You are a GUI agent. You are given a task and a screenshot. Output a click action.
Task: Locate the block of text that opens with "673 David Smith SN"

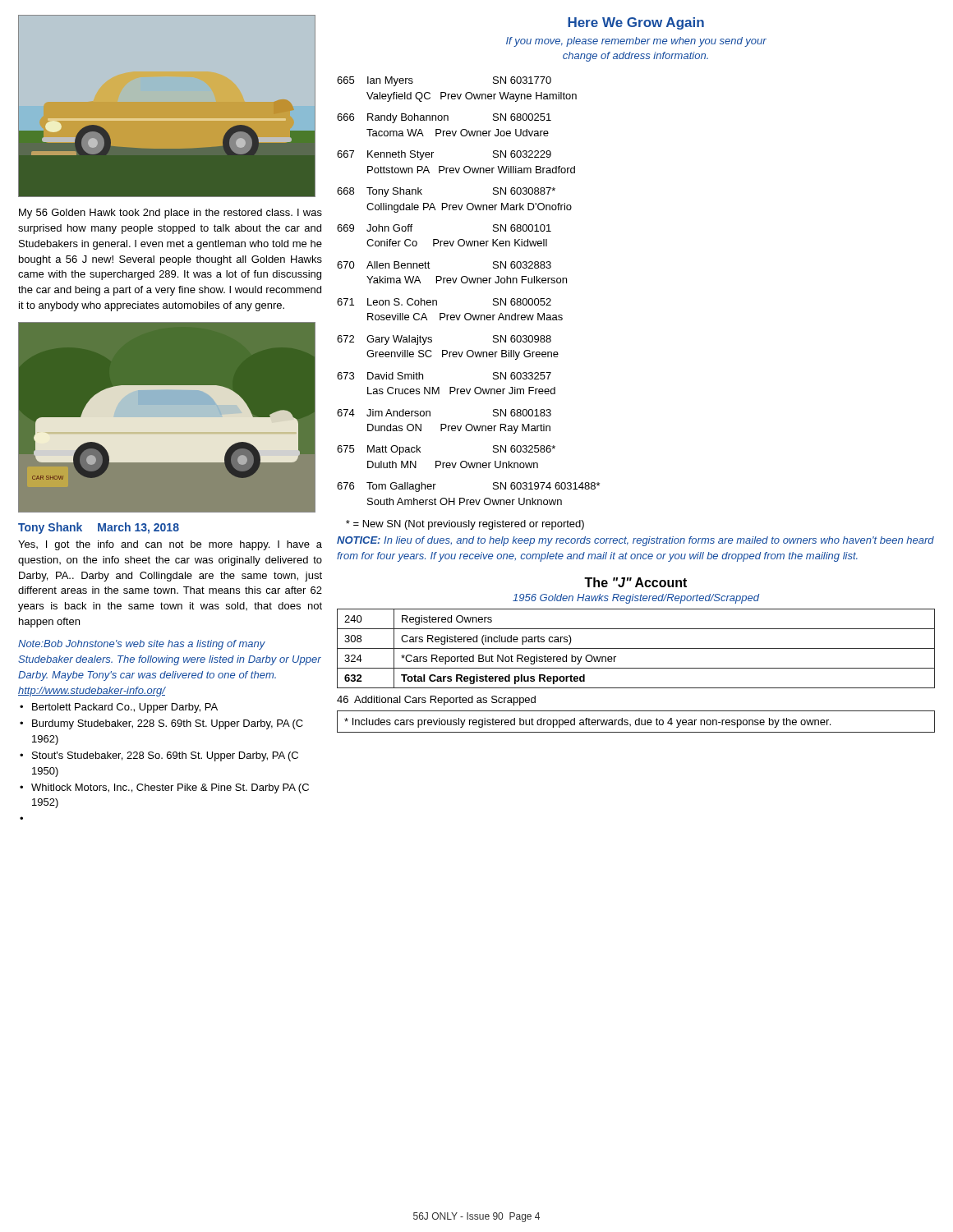(x=345, y=376)
